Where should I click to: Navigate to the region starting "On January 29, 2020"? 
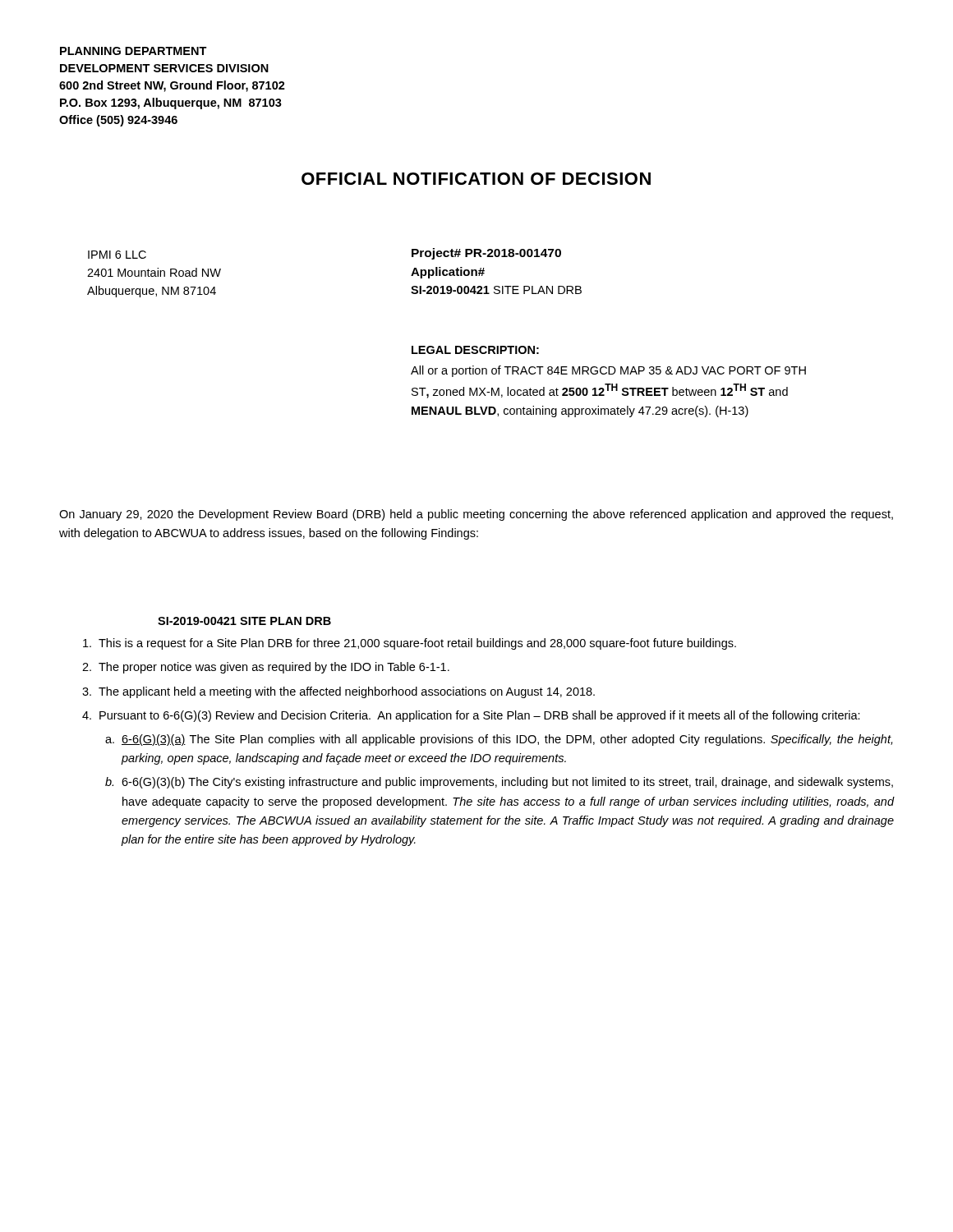pyautogui.click(x=476, y=524)
